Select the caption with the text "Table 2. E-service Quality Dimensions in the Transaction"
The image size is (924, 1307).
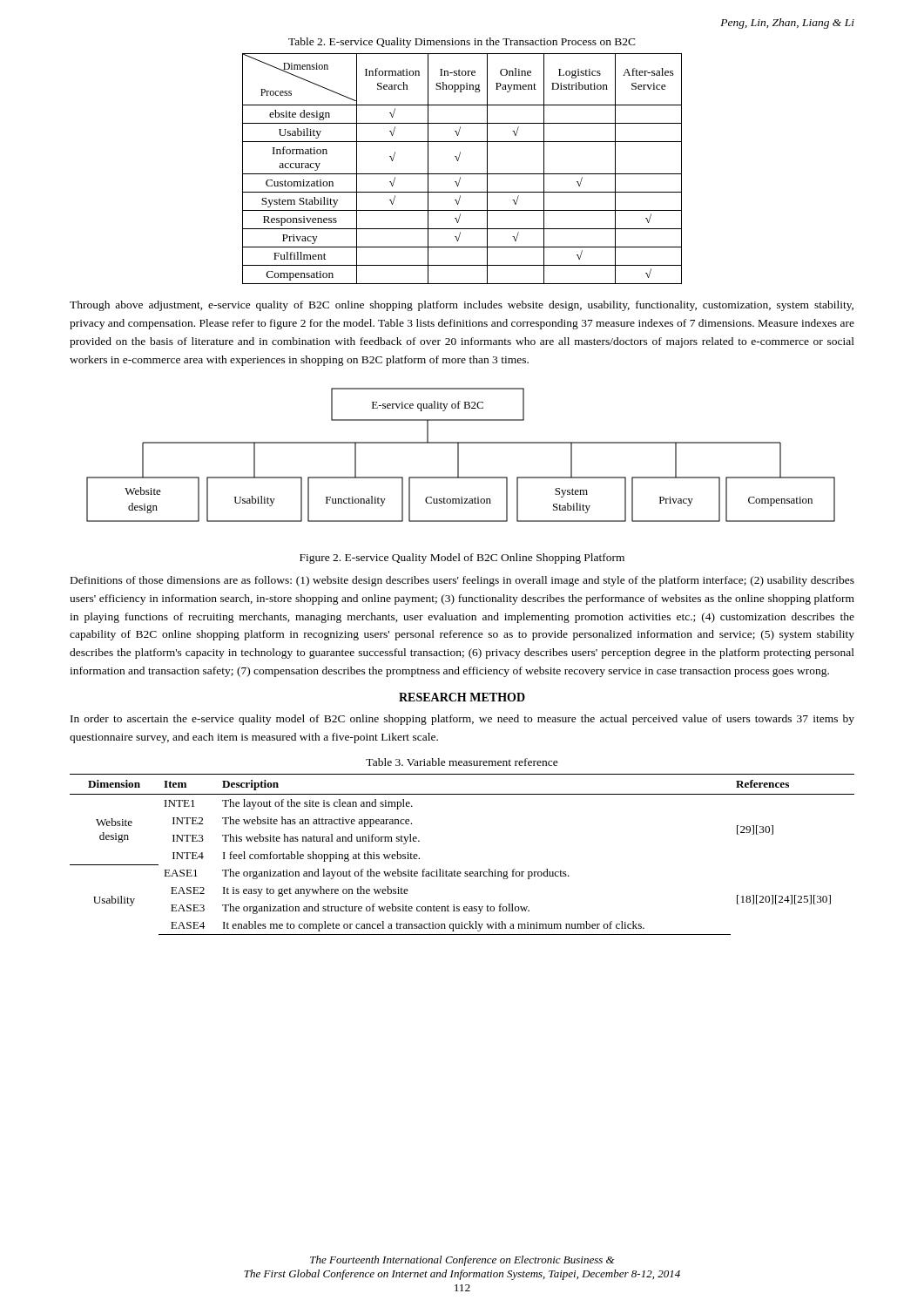point(462,41)
